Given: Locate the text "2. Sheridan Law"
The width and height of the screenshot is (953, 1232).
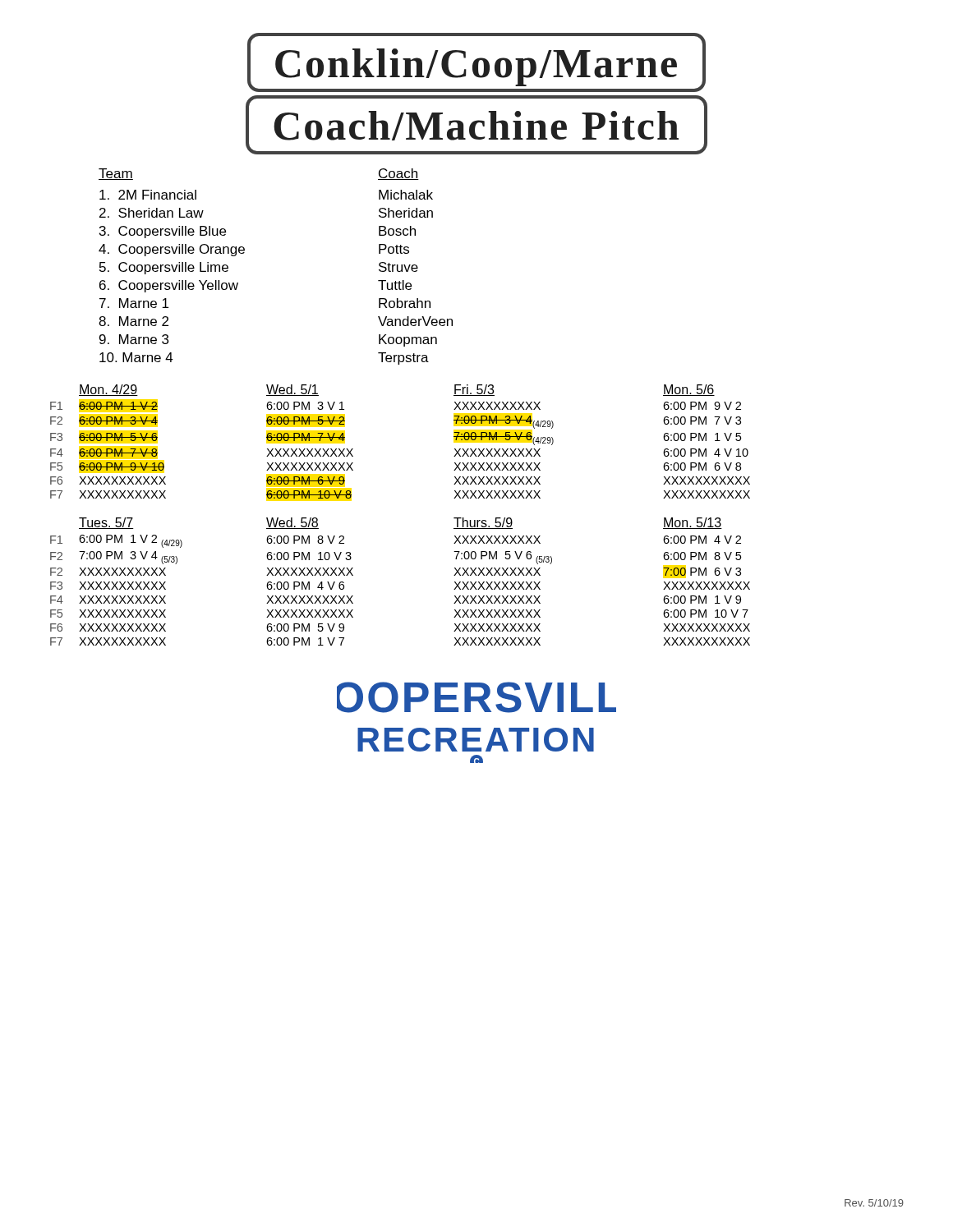Looking at the screenshot, I should [151, 213].
